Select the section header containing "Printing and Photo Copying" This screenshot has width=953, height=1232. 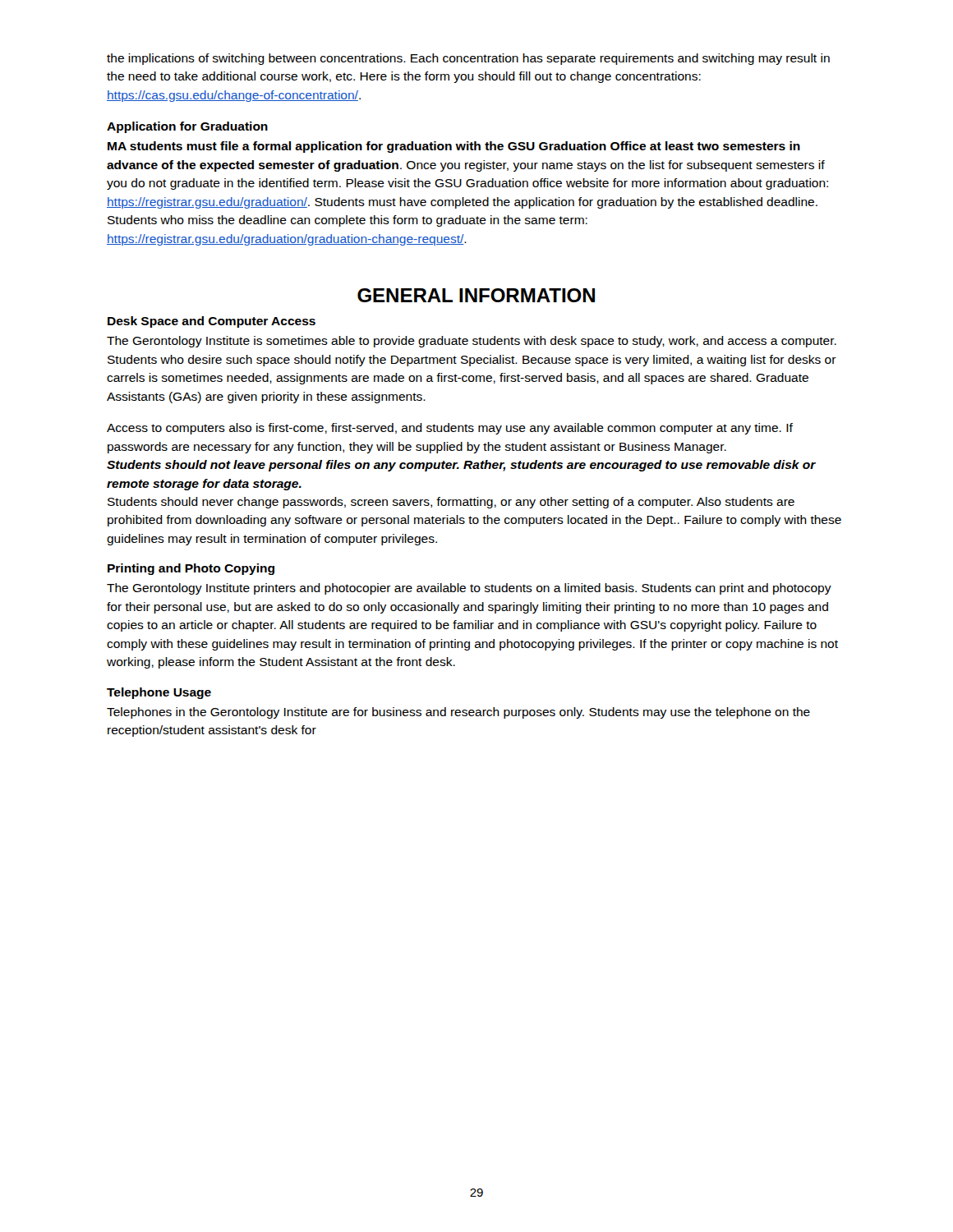click(191, 568)
